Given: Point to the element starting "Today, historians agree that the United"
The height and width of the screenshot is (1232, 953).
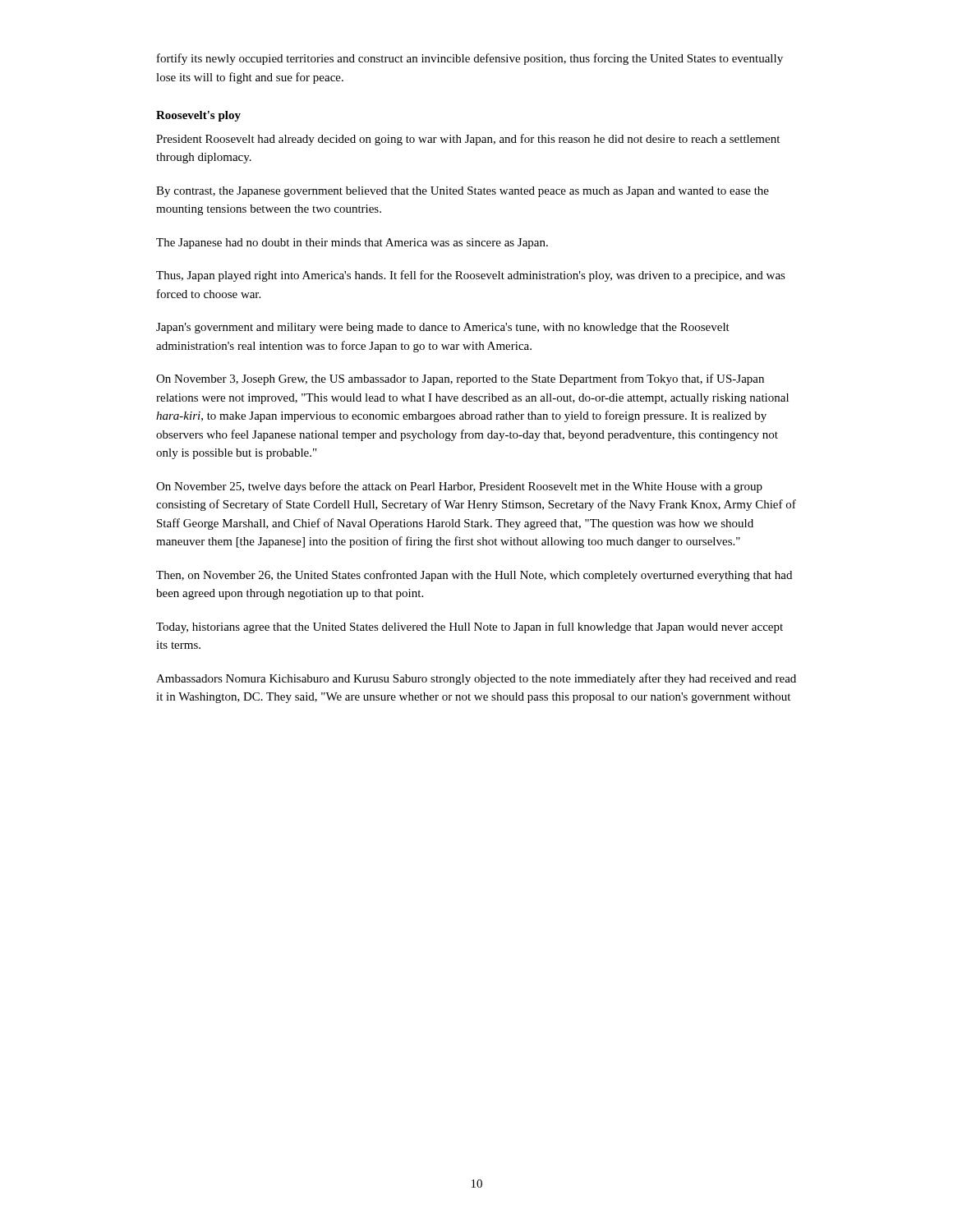Looking at the screenshot, I should 470,636.
